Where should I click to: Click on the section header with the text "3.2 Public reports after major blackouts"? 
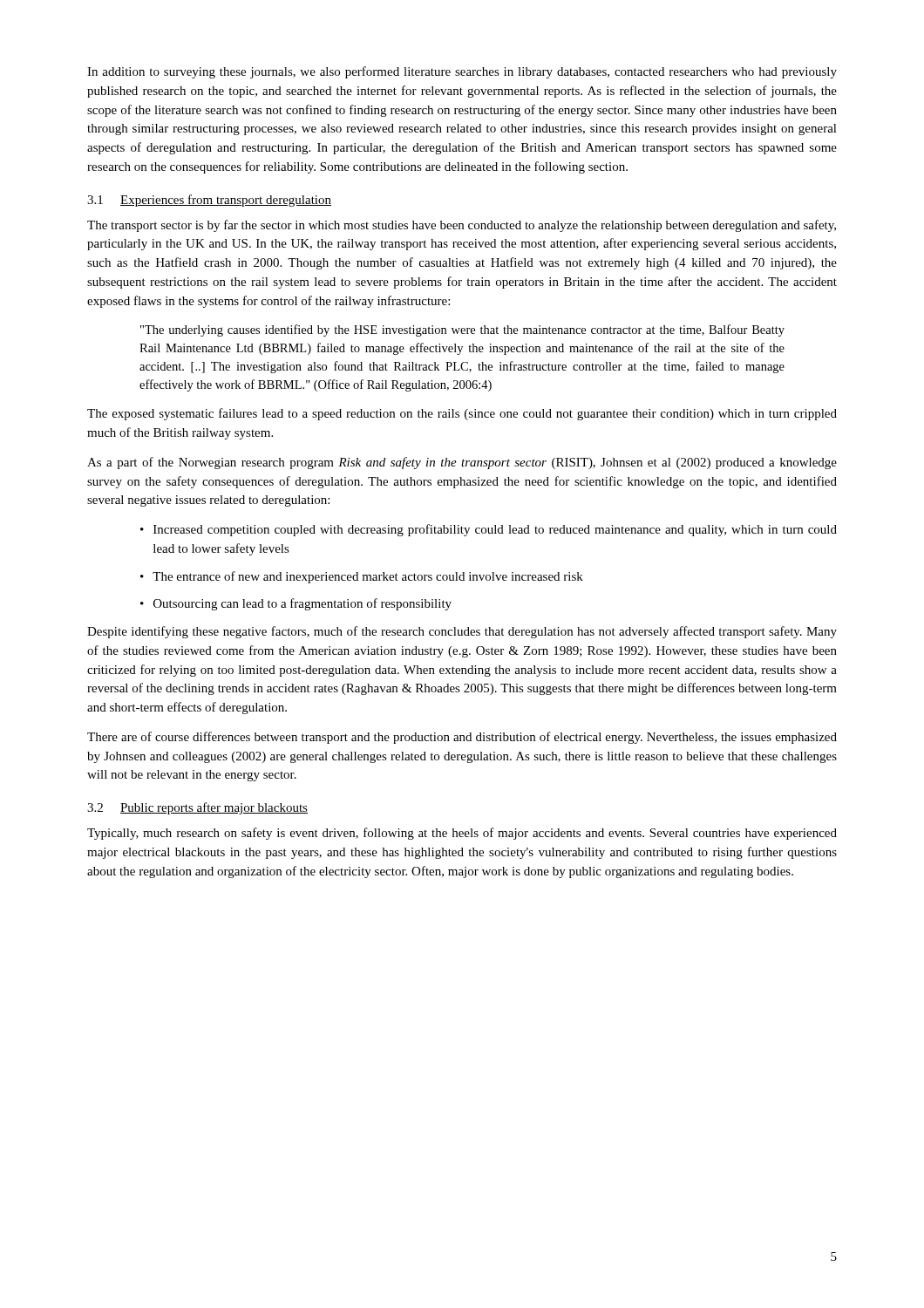point(197,808)
